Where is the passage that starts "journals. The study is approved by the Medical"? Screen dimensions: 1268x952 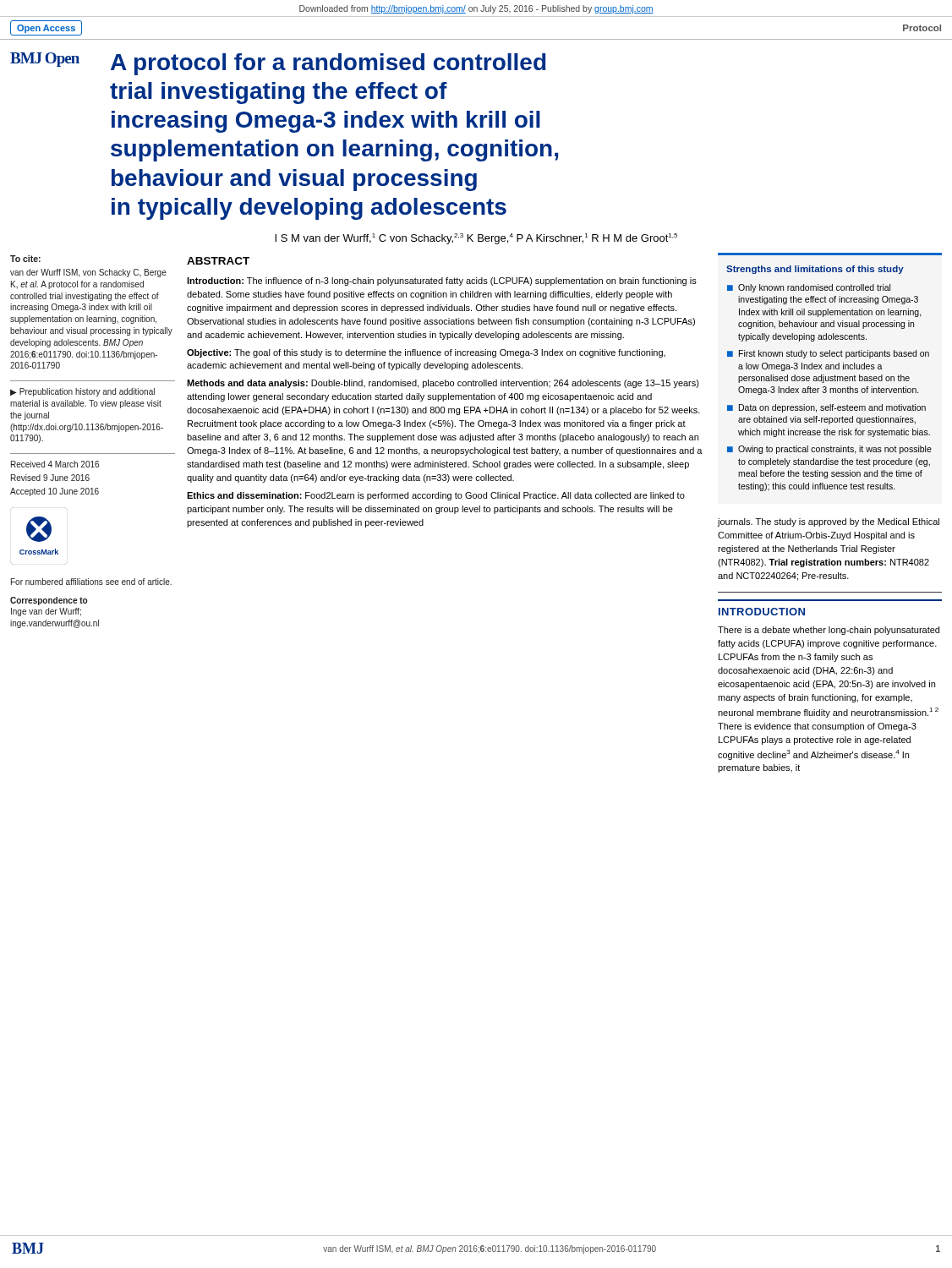(829, 549)
